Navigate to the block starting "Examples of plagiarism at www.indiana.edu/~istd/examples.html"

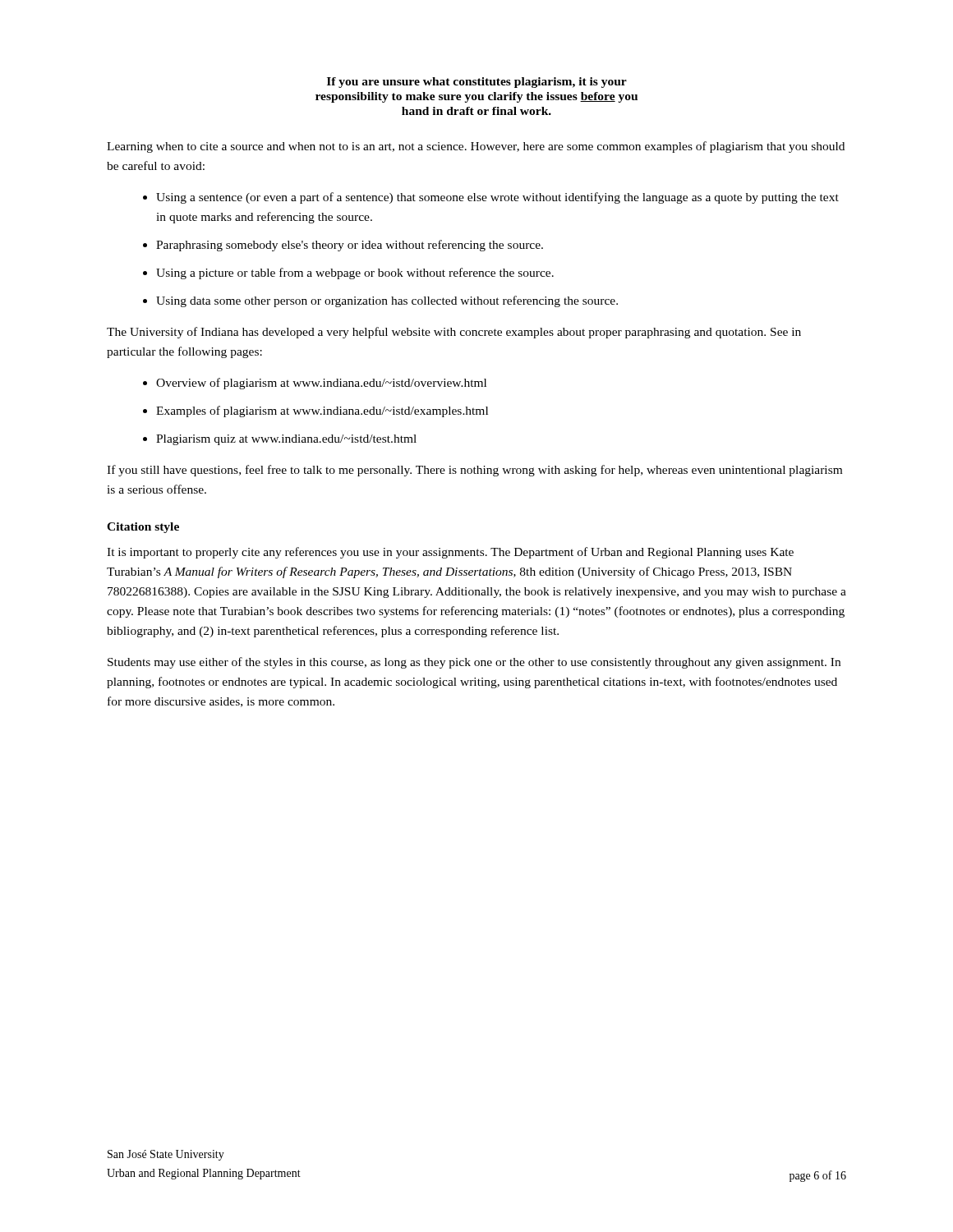click(x=322, y=410)
